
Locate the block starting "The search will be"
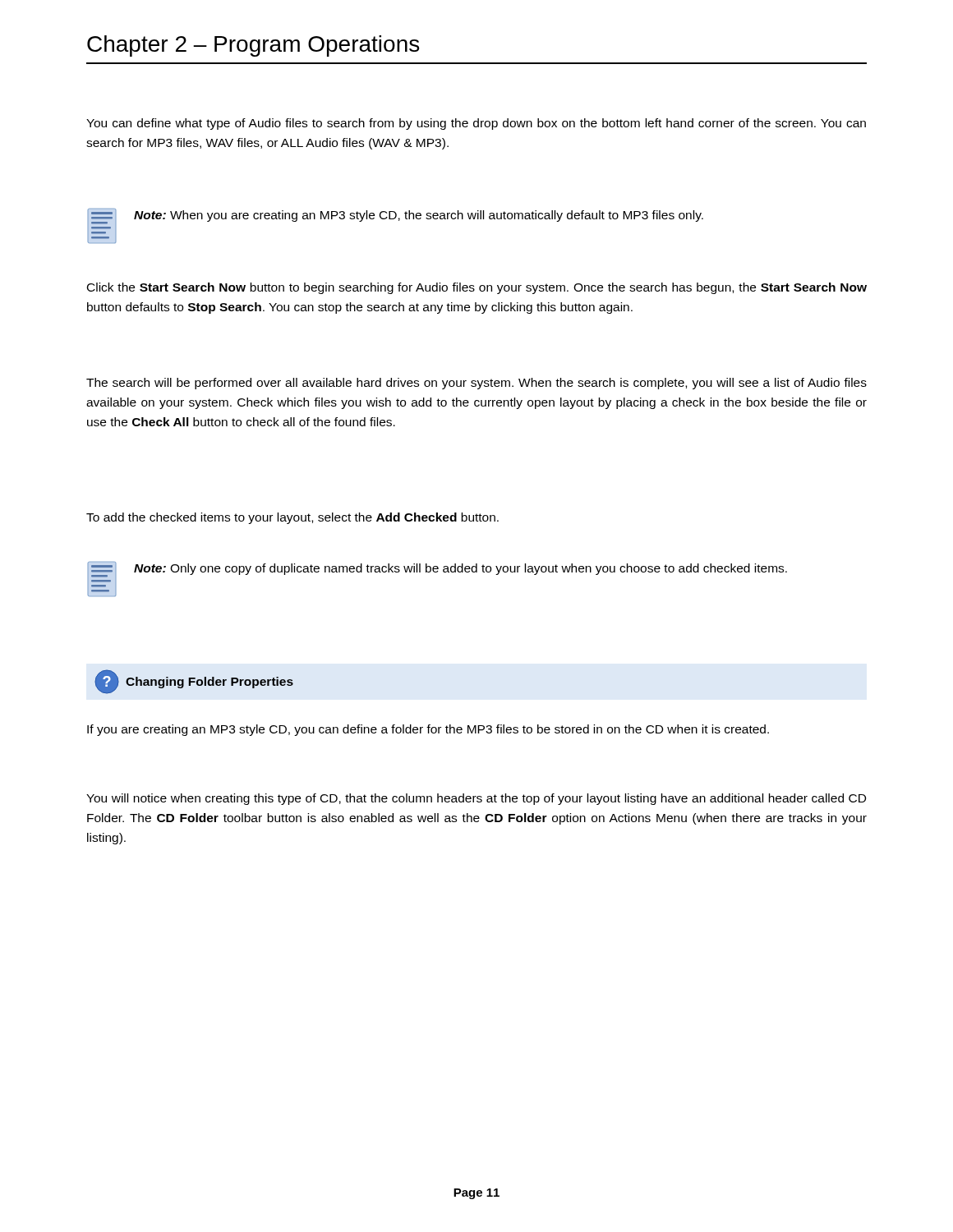tap(476, 402)
